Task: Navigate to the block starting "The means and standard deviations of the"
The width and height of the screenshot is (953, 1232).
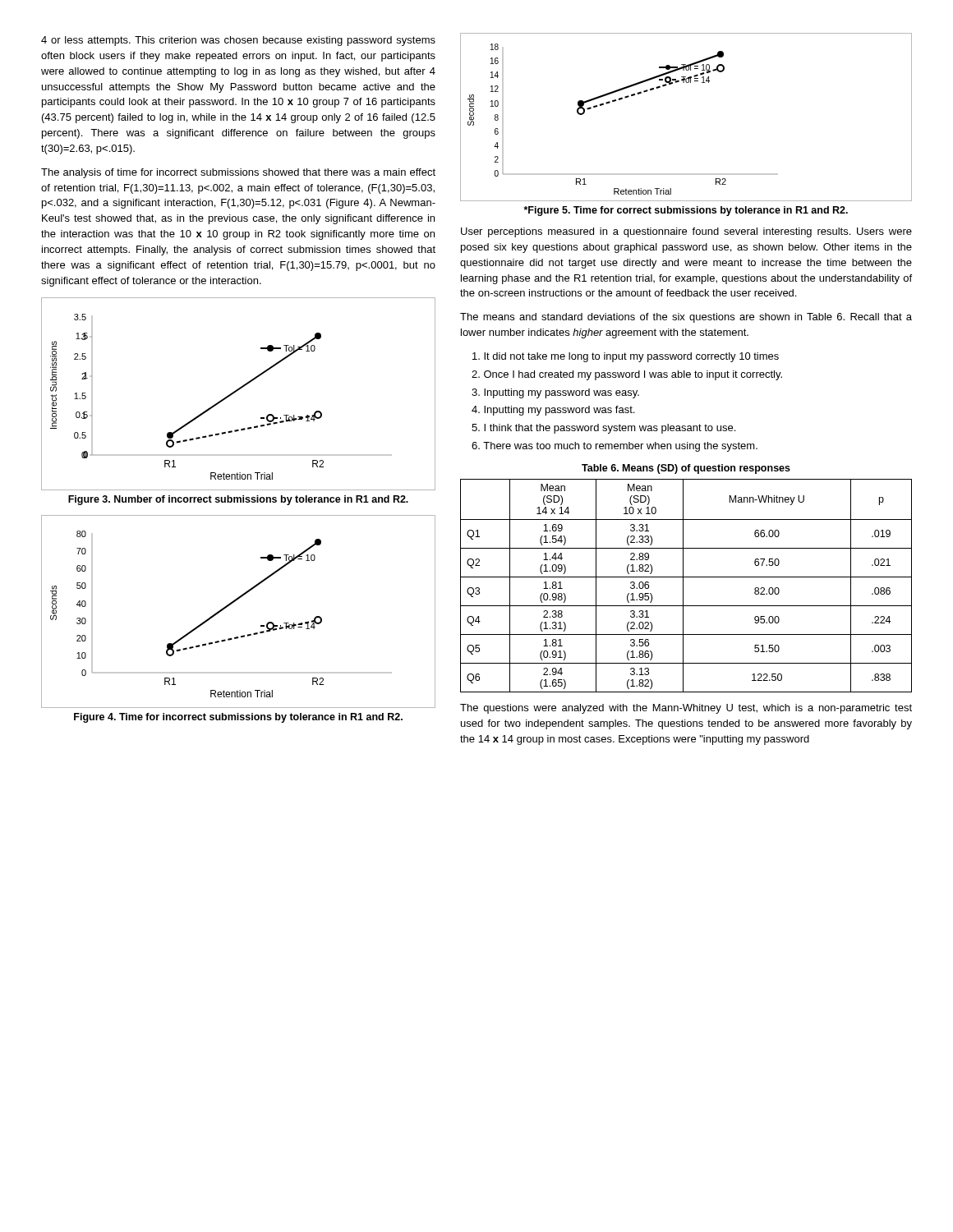Action: pos(686,325)
